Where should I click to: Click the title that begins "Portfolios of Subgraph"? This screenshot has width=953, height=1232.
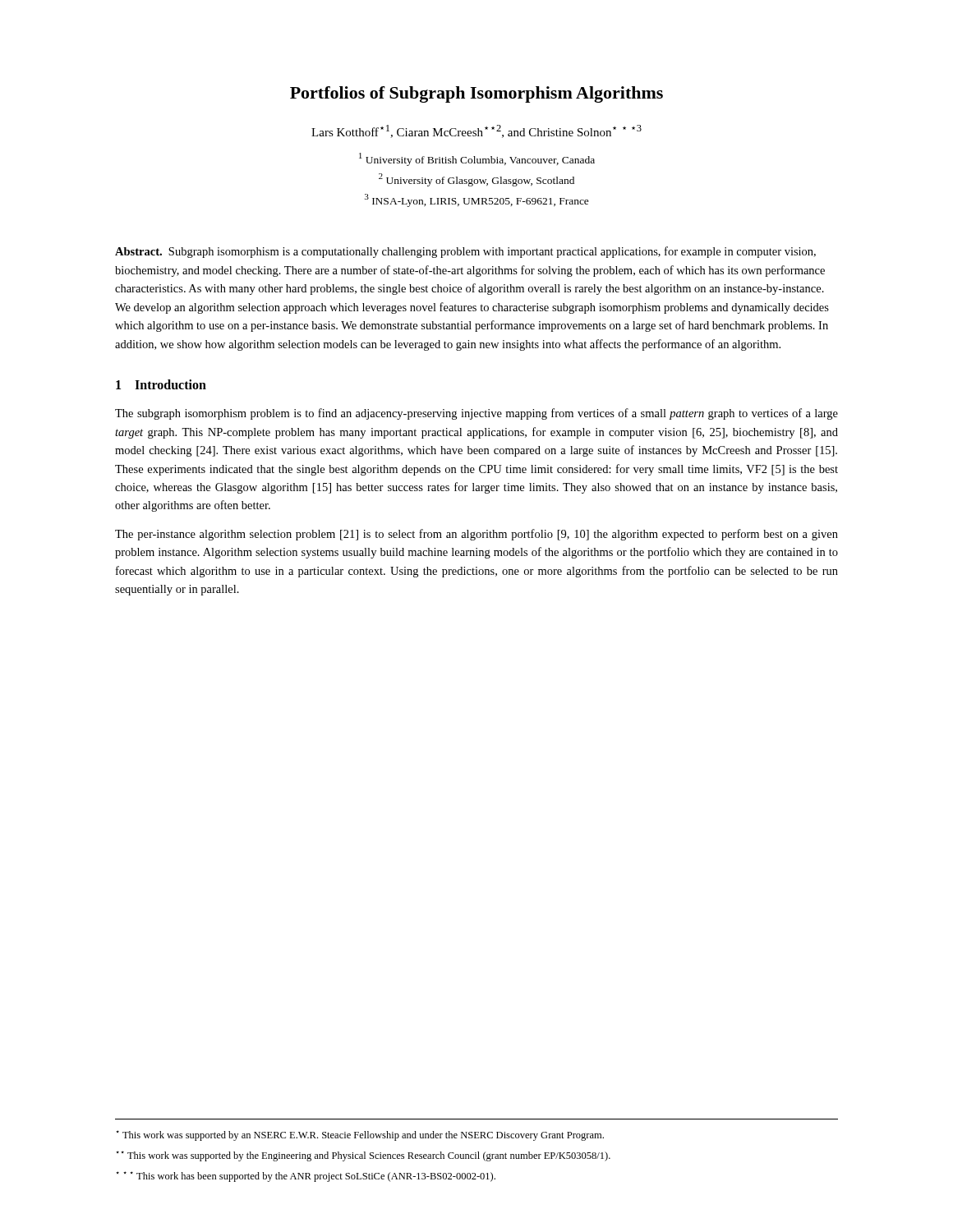pos(476,92)
